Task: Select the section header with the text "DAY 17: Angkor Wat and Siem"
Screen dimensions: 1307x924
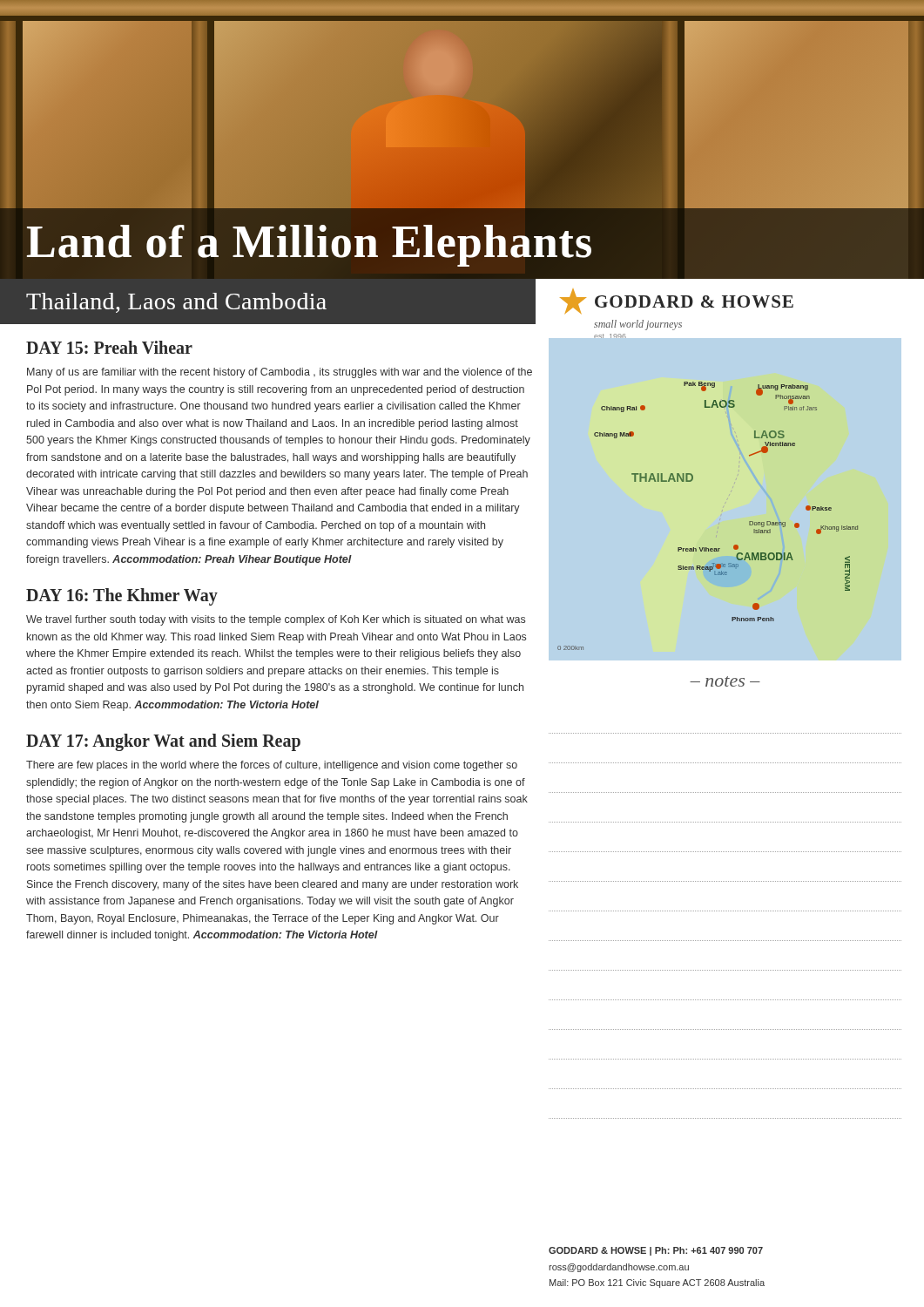Action: point(164,741)
